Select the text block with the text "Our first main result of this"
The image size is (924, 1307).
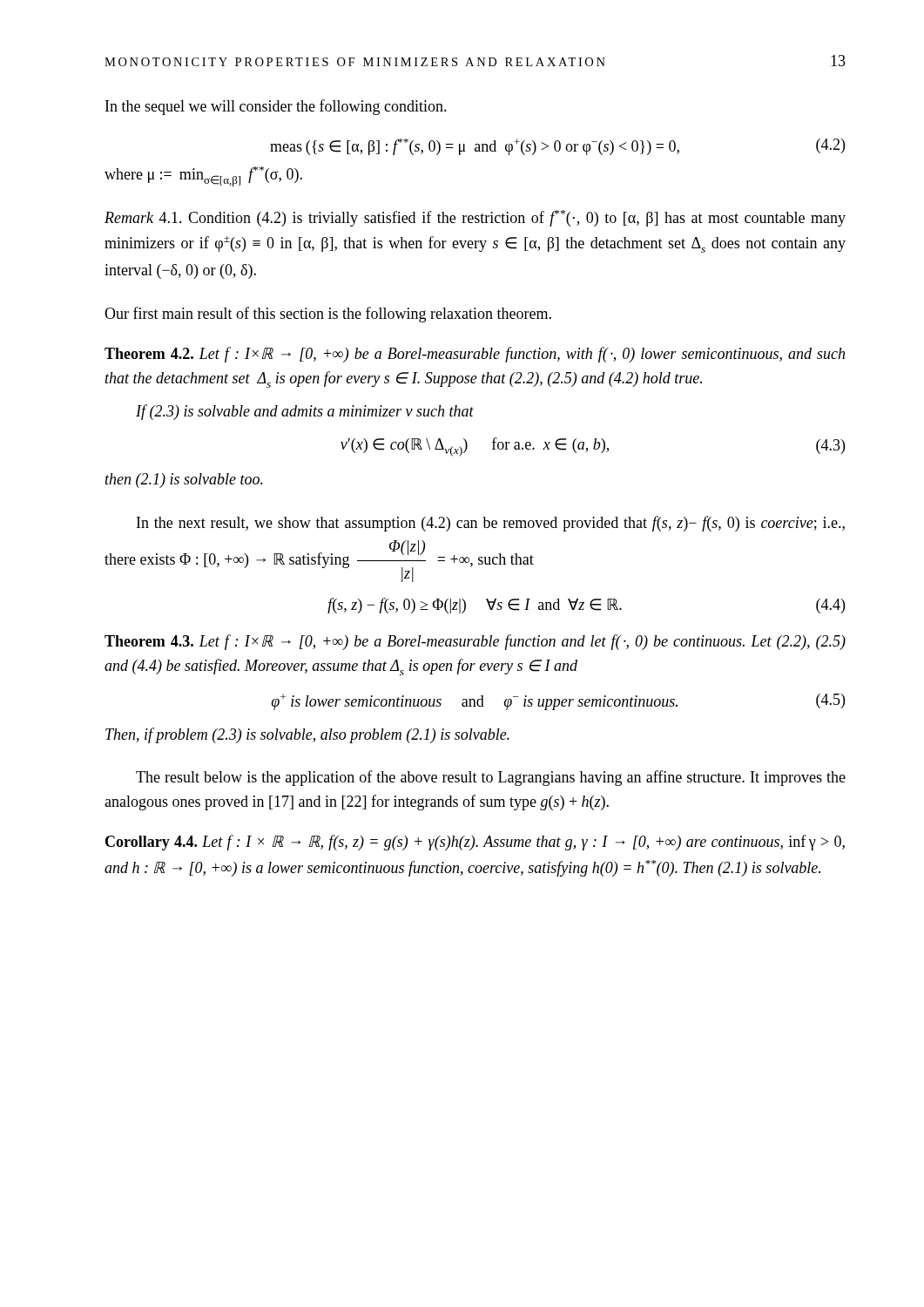(x=328, y=314)
